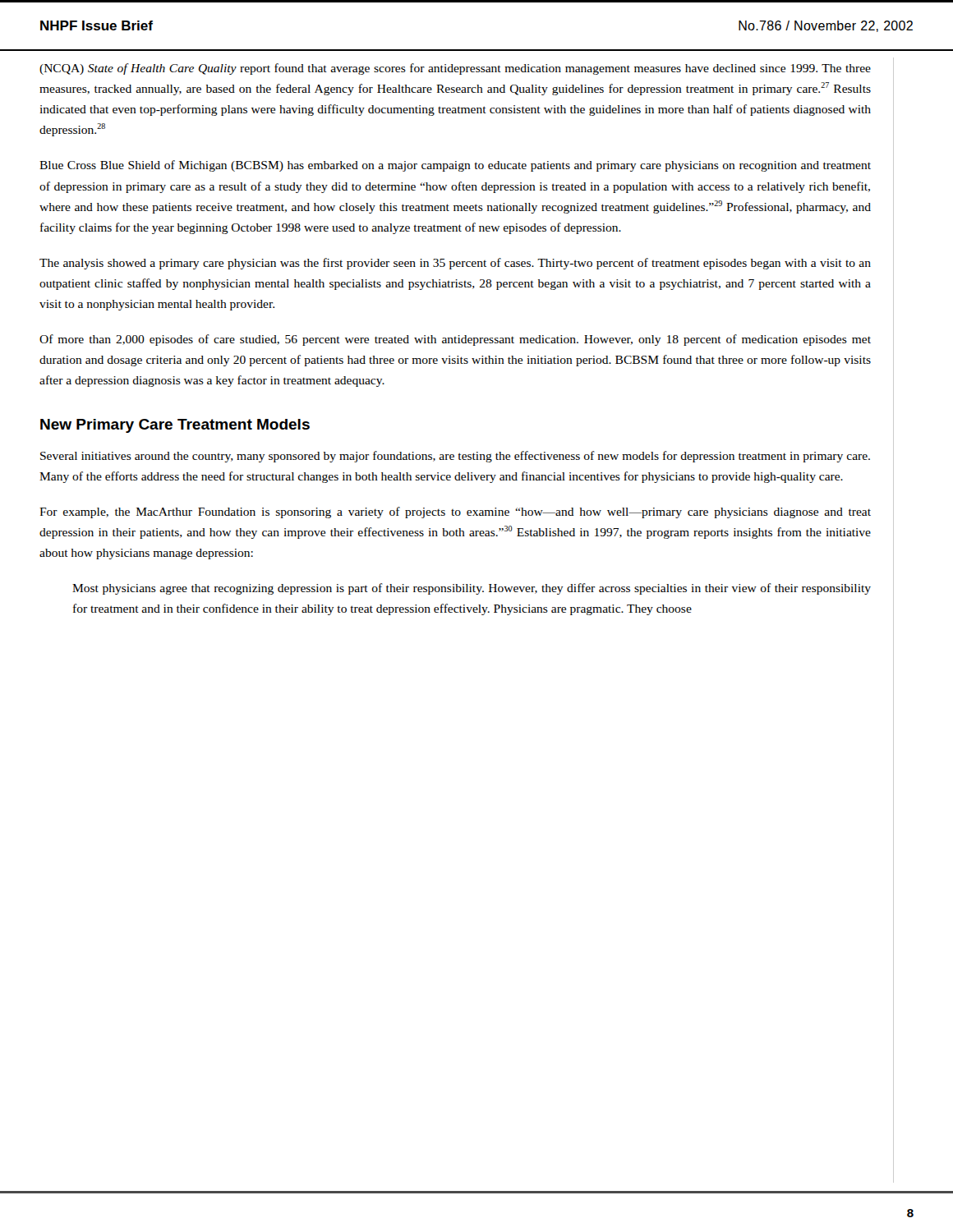Find the block on this page that starts "For example, the MacArthur Foundation is sponsoring"
953x1232 pixels.
(x=455, y=532)
